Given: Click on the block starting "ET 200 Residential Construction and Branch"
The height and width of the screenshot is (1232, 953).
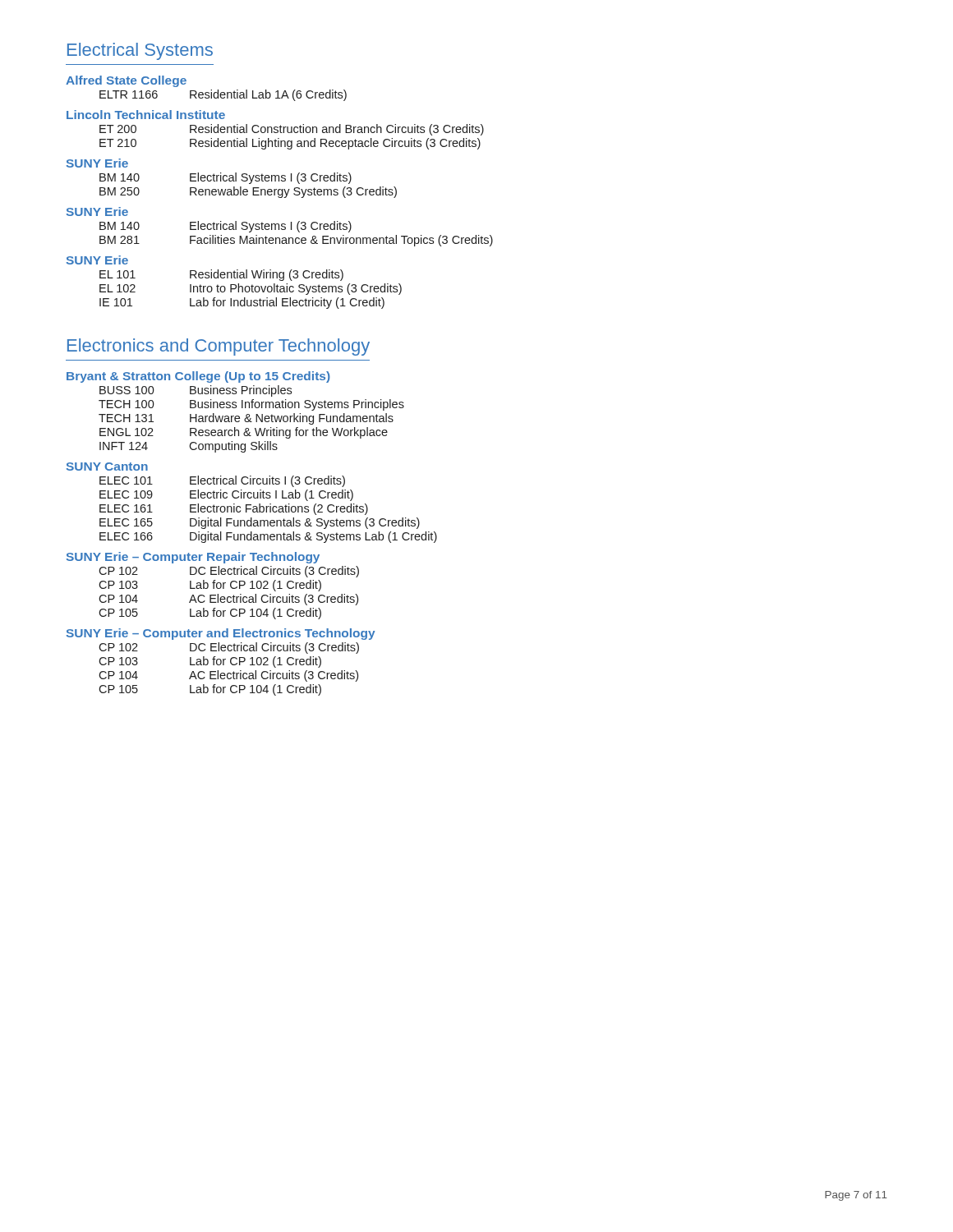Looking at the screenshot, I should (275, 129).
